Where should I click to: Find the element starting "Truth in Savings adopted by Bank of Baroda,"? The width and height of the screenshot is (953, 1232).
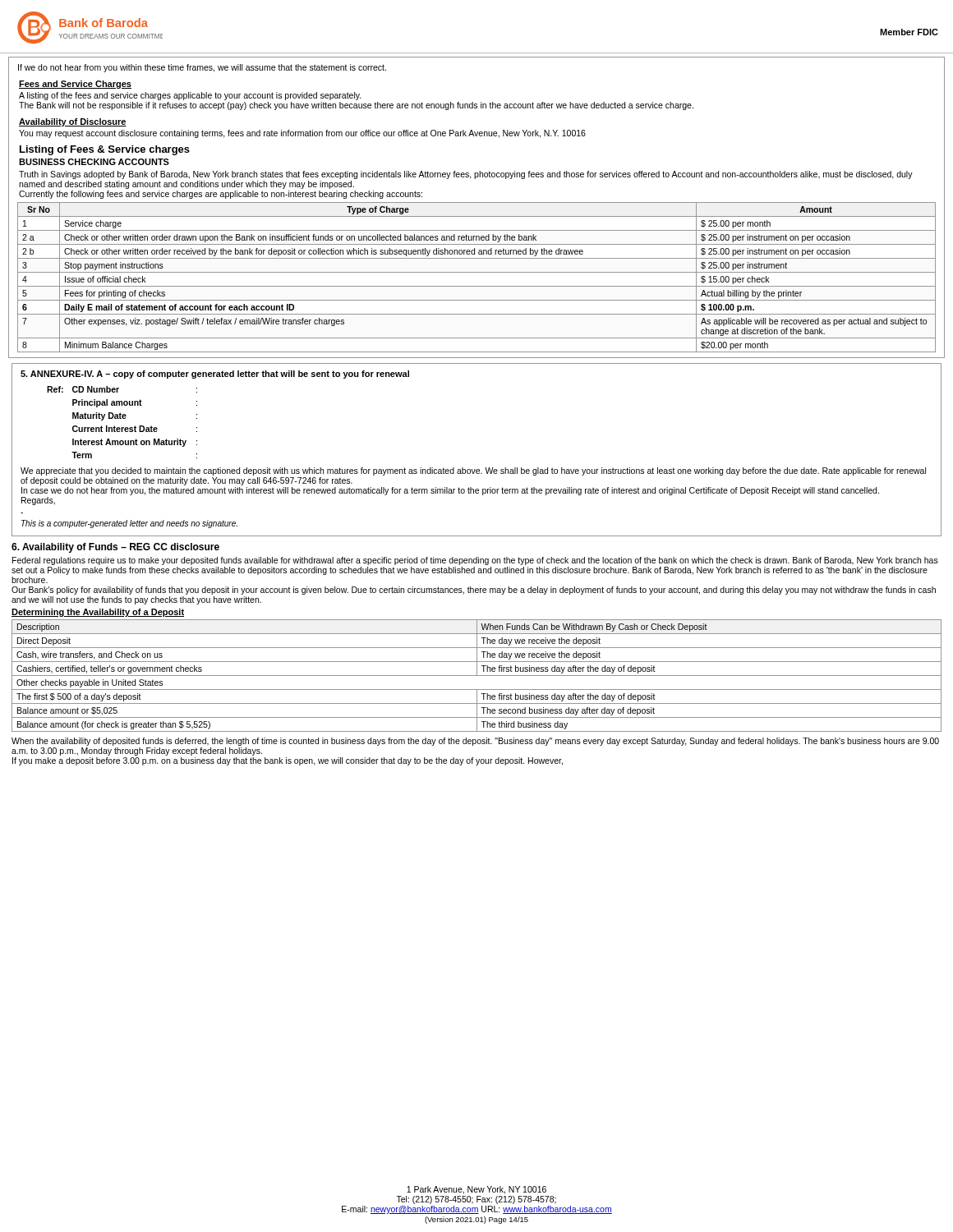[x=466, y=184]
